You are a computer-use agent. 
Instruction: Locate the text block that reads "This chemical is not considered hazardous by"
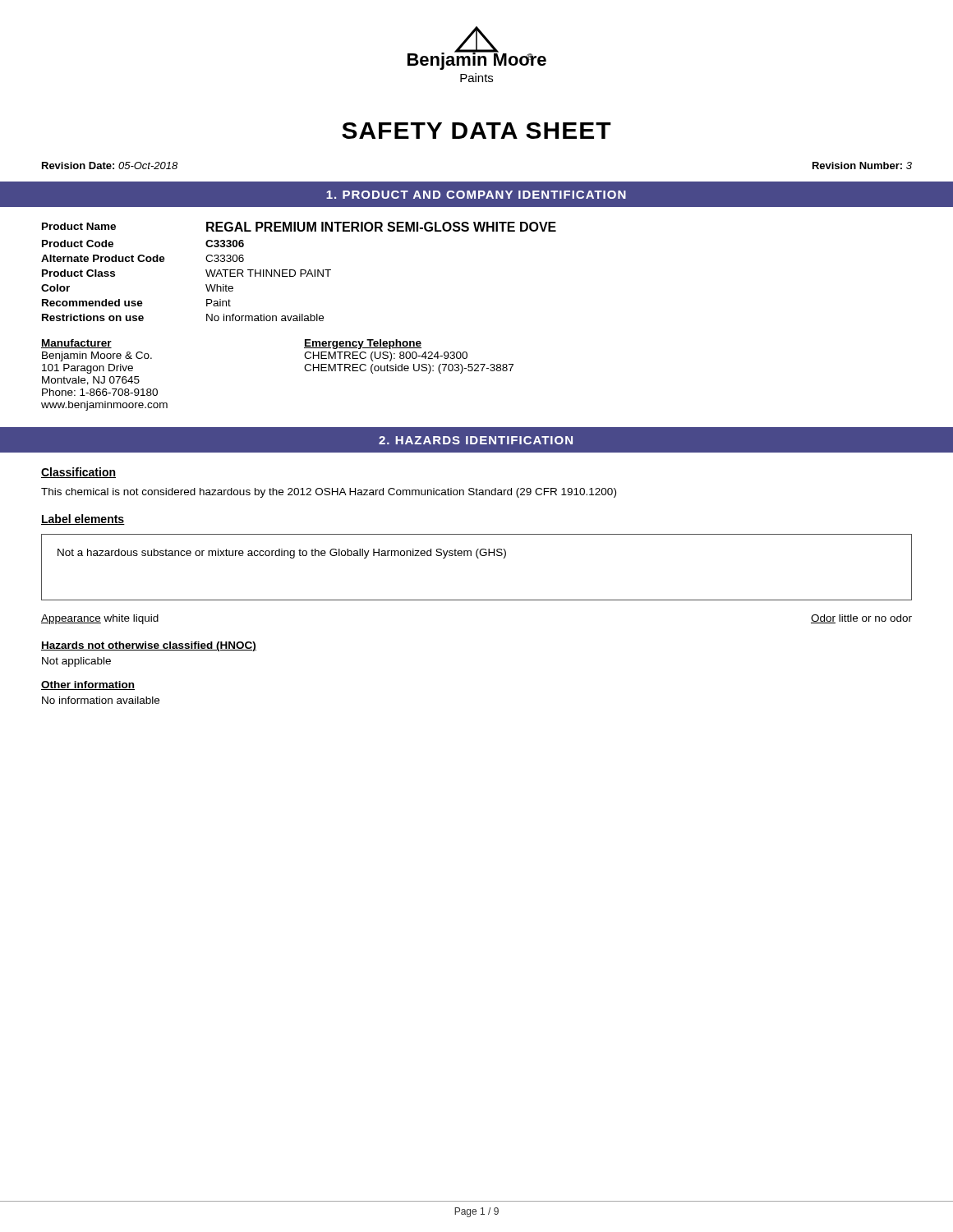click(329, 492)
